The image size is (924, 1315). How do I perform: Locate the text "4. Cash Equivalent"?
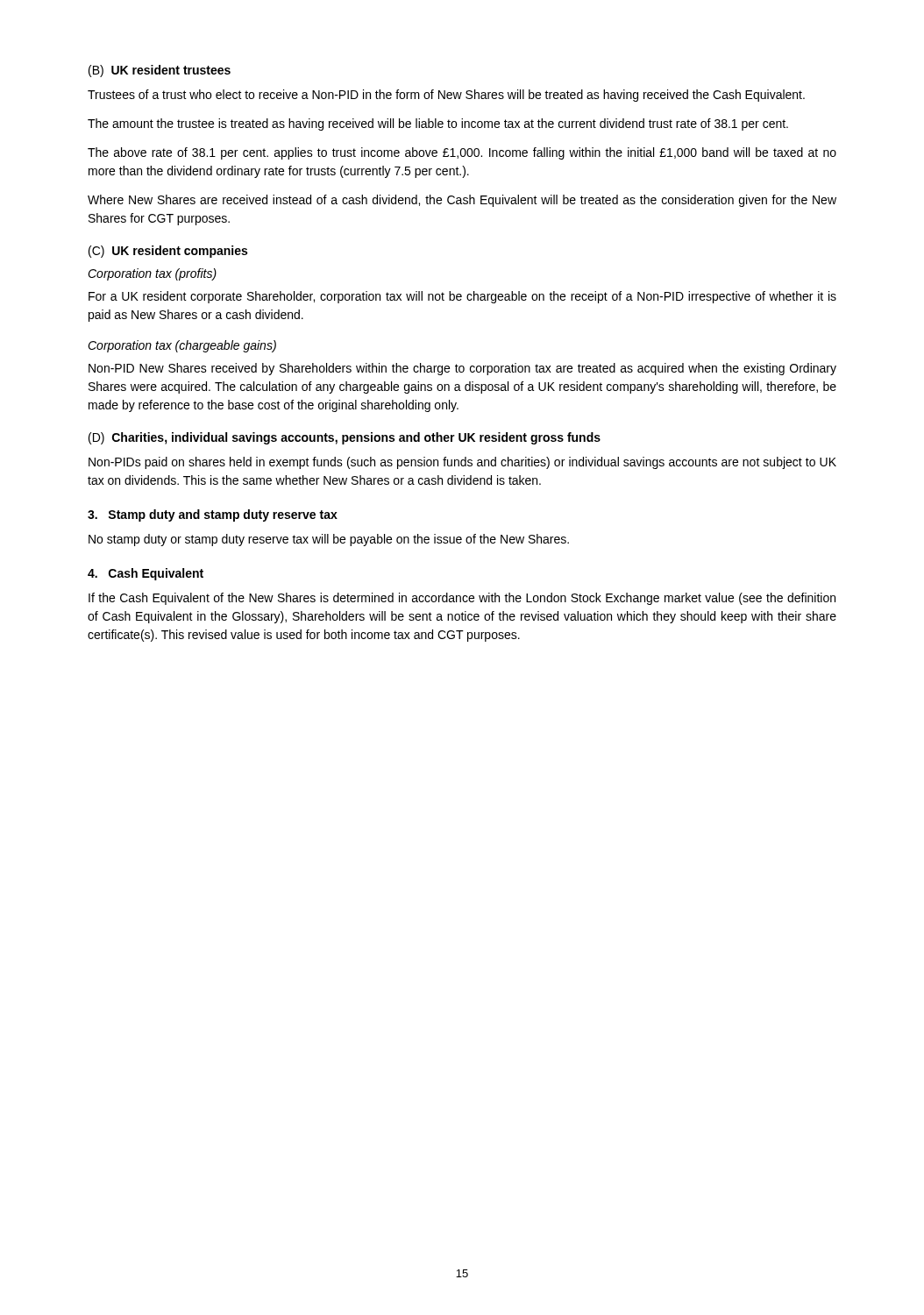(146, 573)
